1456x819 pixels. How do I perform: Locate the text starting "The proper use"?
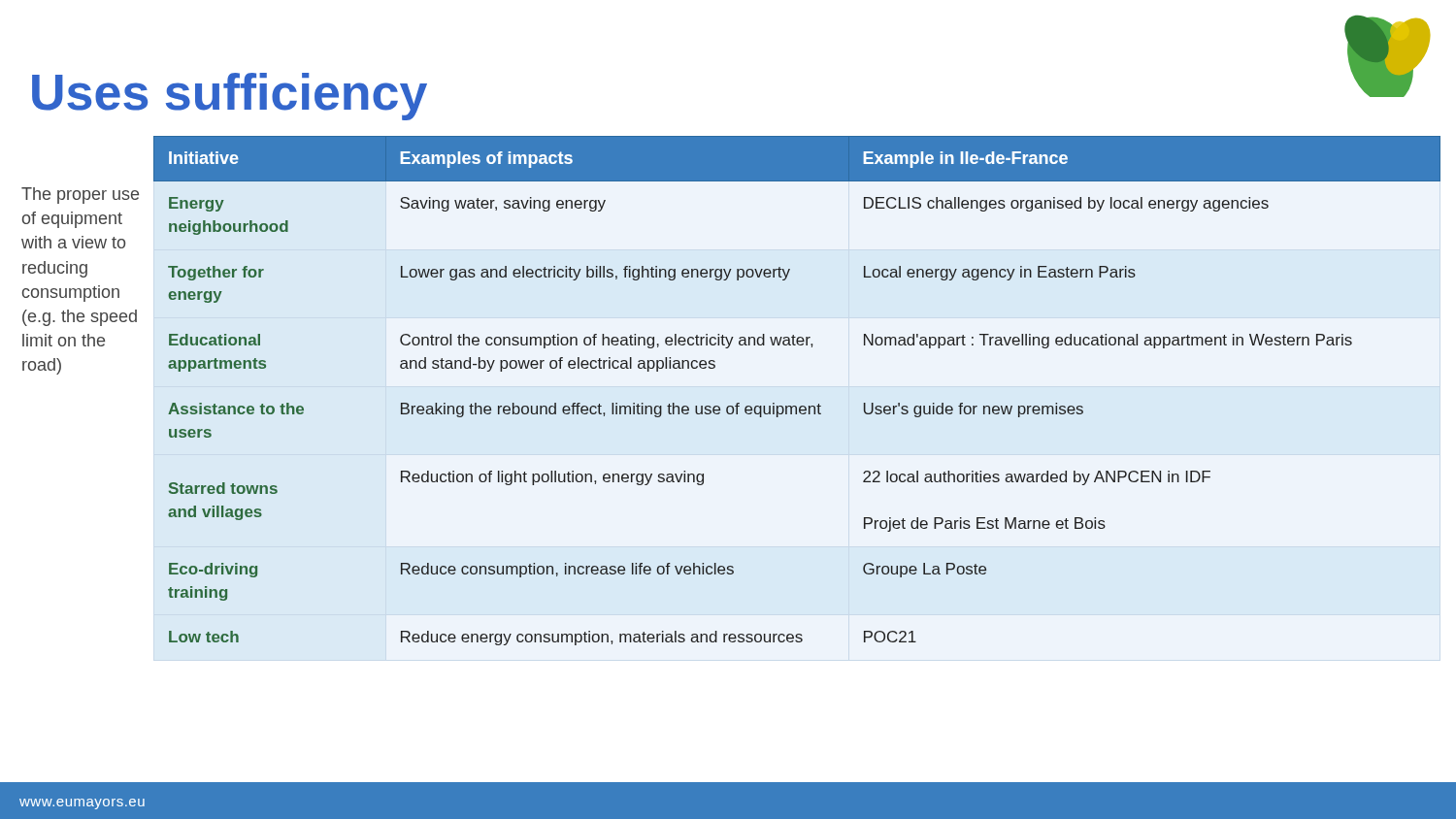tap(81, 280)
